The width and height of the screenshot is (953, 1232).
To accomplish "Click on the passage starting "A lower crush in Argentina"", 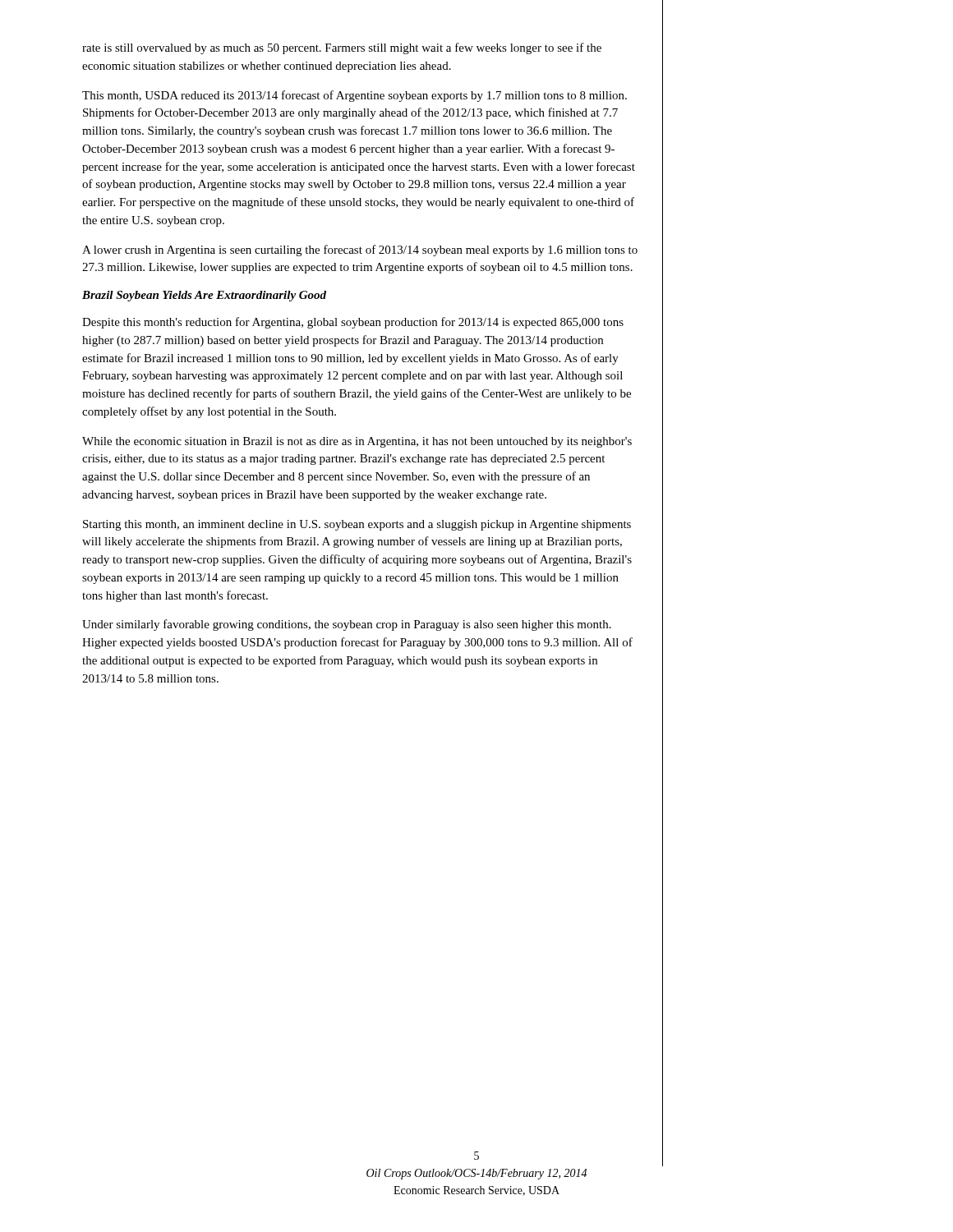I will (360, 258).
